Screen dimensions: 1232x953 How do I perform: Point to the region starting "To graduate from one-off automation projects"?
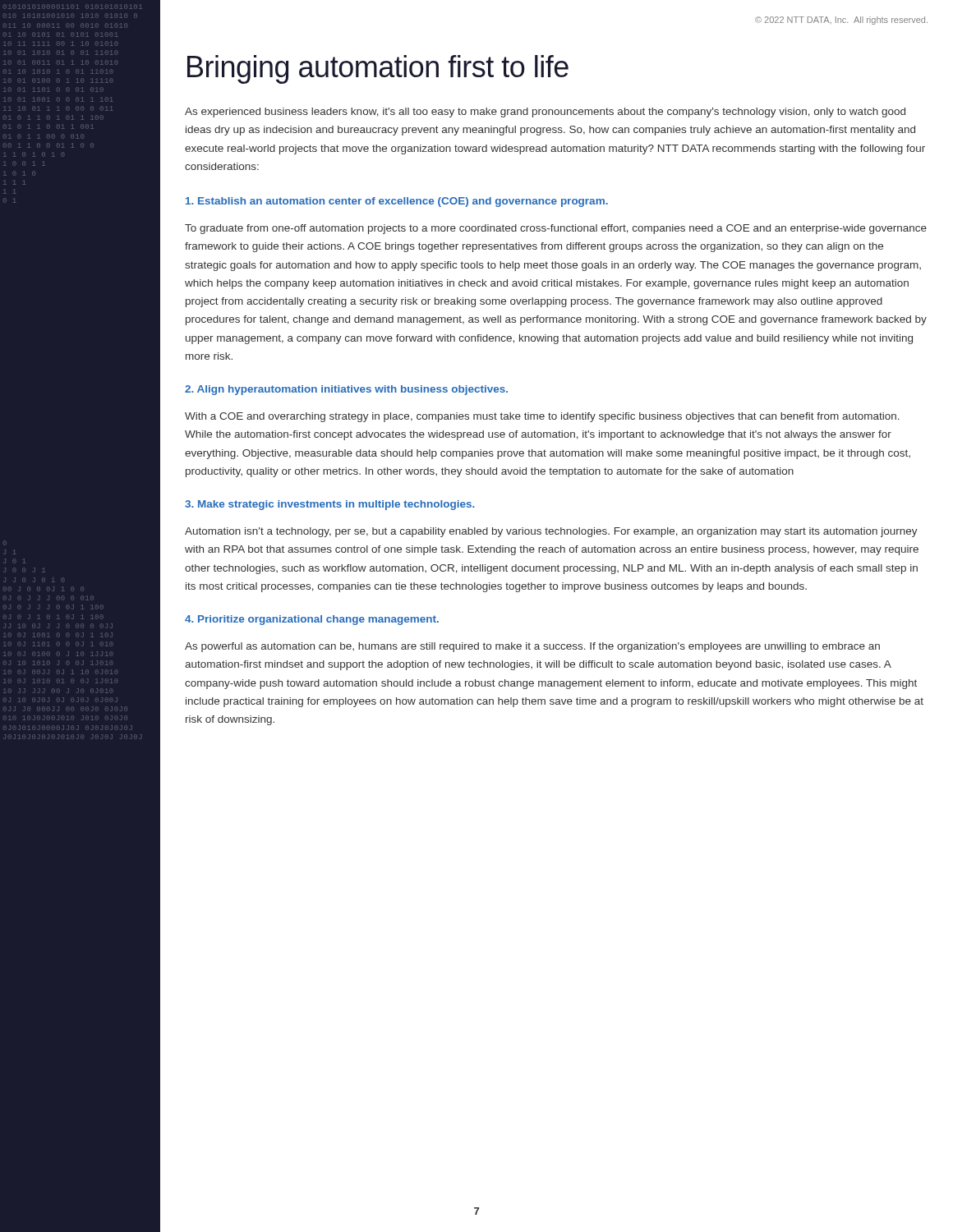tap(556, 292)
